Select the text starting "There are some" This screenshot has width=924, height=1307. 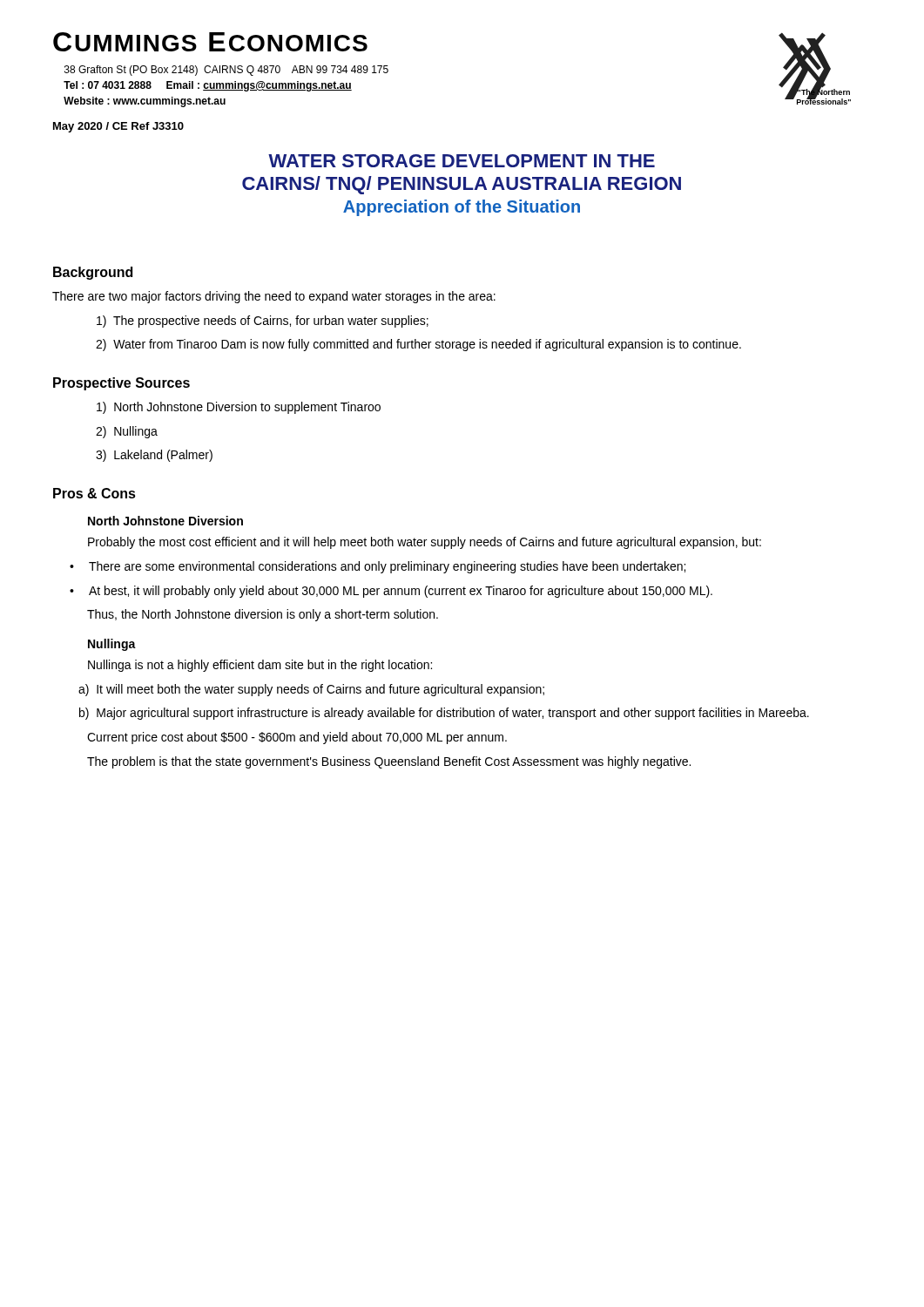coord(388,566)
